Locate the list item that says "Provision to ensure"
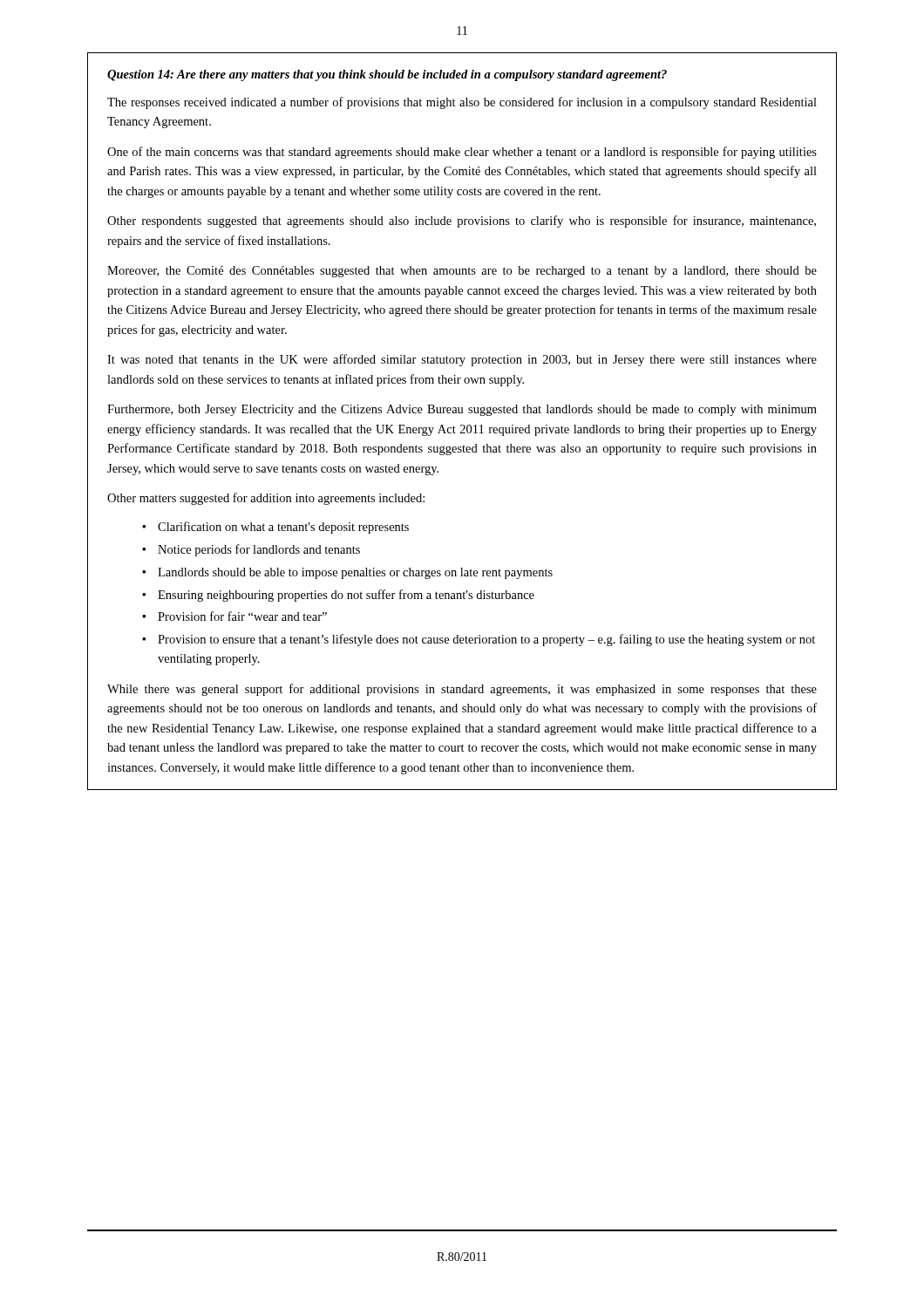 click(487, 649)
